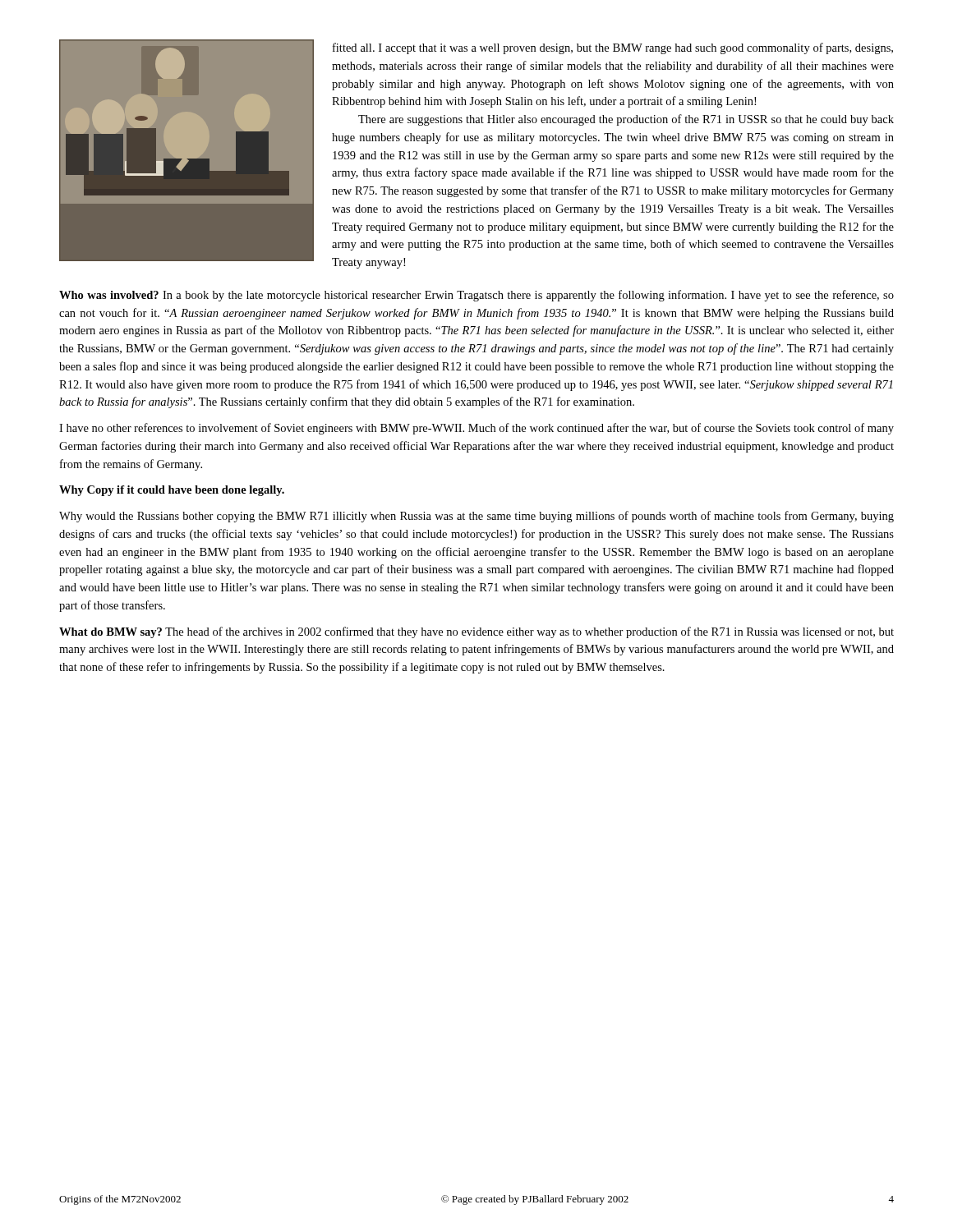Select the text block that reads "What do BMW say? The head"
Viewport: 953px width, 1232px height.
(476, 650)
